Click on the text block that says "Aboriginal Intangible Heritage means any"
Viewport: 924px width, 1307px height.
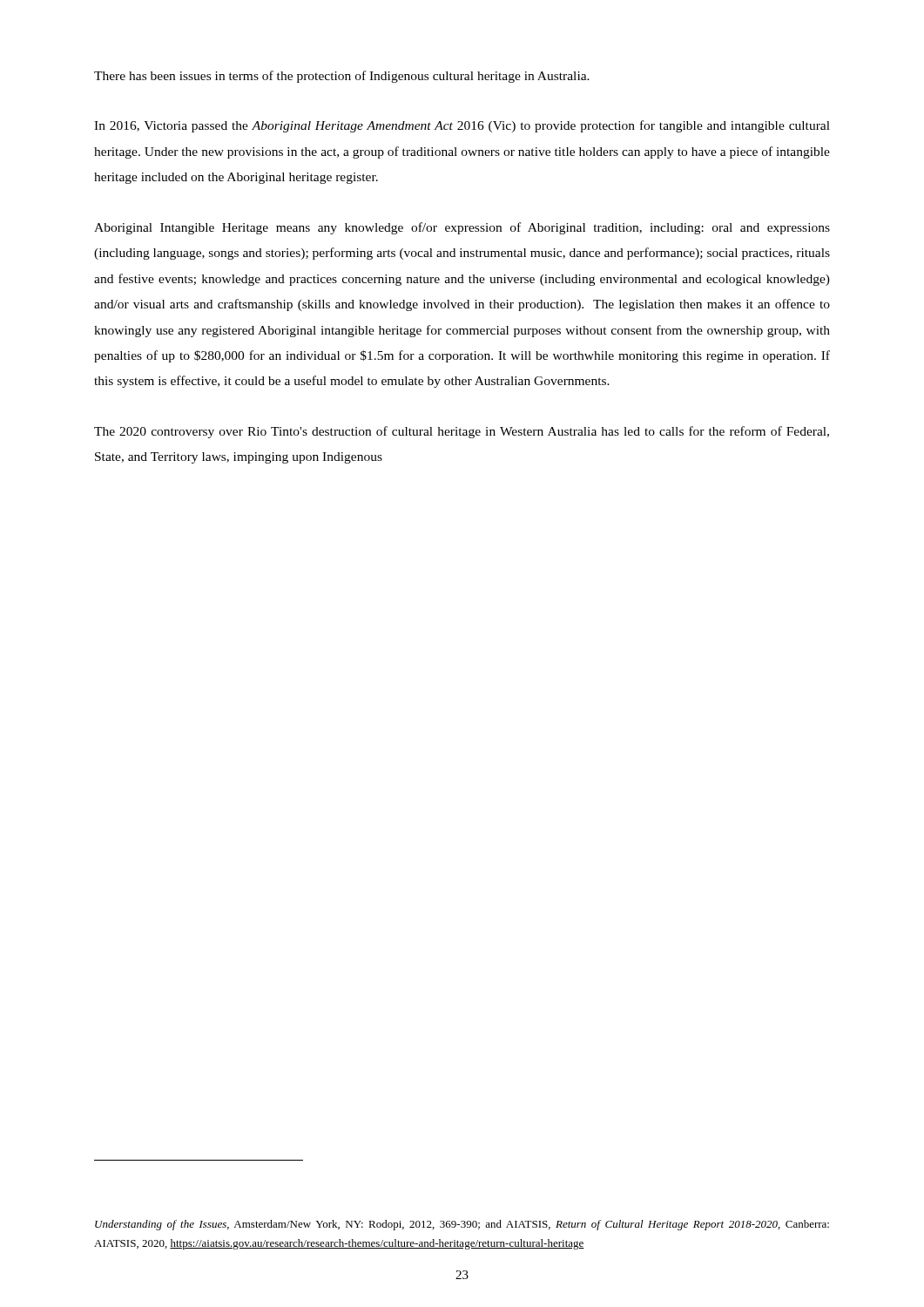[462, 304]
